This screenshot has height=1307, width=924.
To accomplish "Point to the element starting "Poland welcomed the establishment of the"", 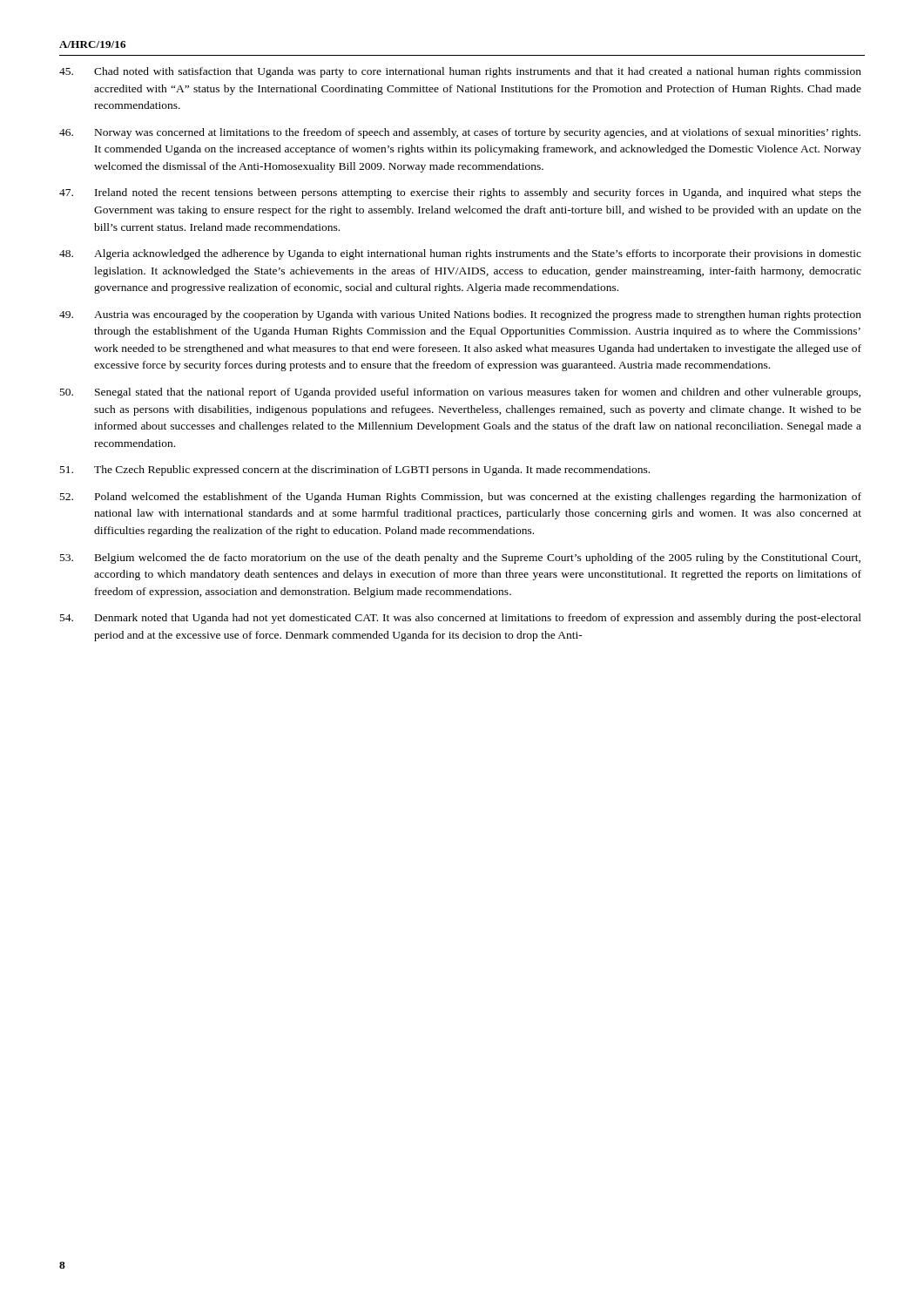I will [x=460, y=513].
